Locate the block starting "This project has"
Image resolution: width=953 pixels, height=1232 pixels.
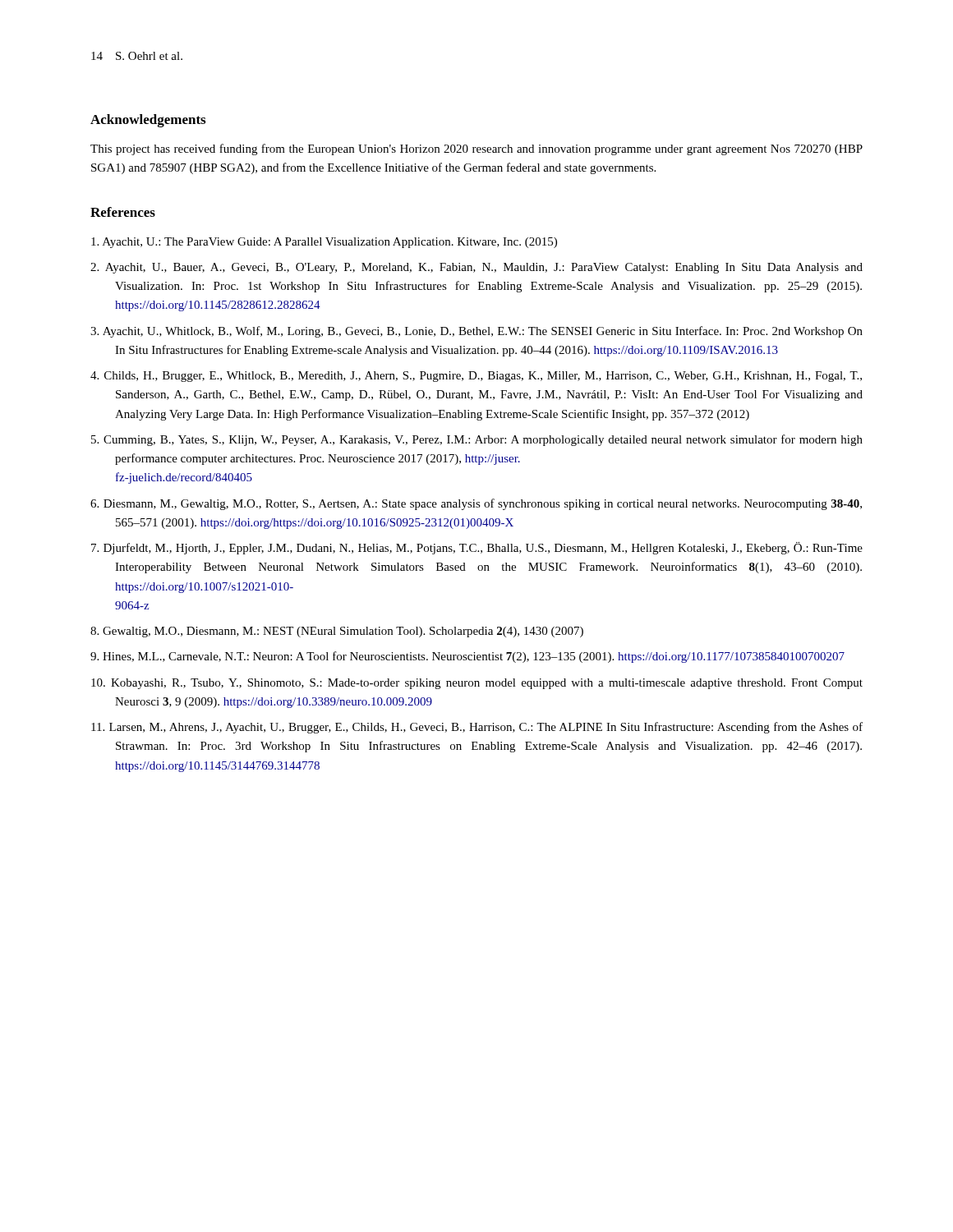click(x=476, y=158)
